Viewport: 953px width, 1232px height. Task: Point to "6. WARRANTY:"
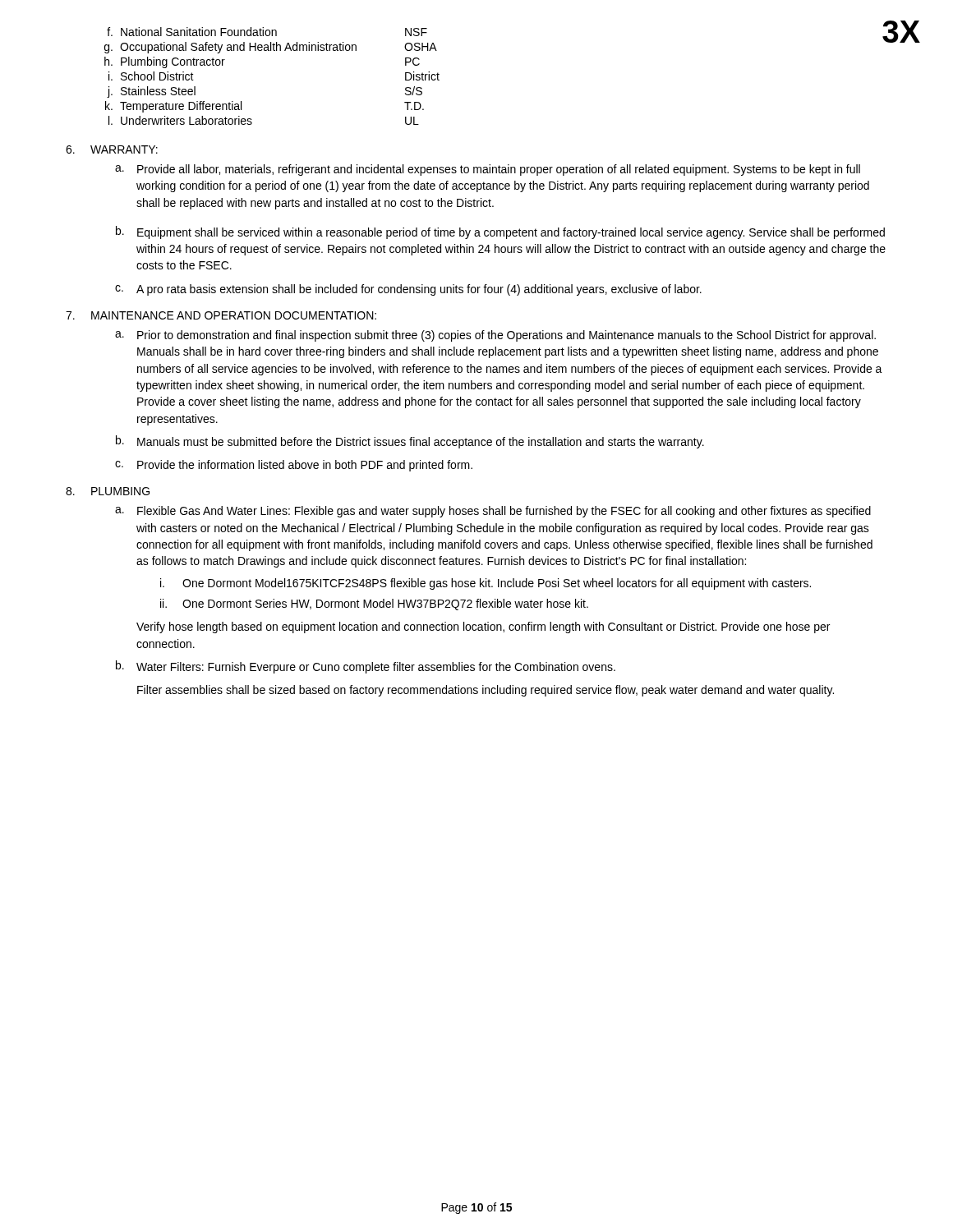pyautogui.click(x=112, y=150)
